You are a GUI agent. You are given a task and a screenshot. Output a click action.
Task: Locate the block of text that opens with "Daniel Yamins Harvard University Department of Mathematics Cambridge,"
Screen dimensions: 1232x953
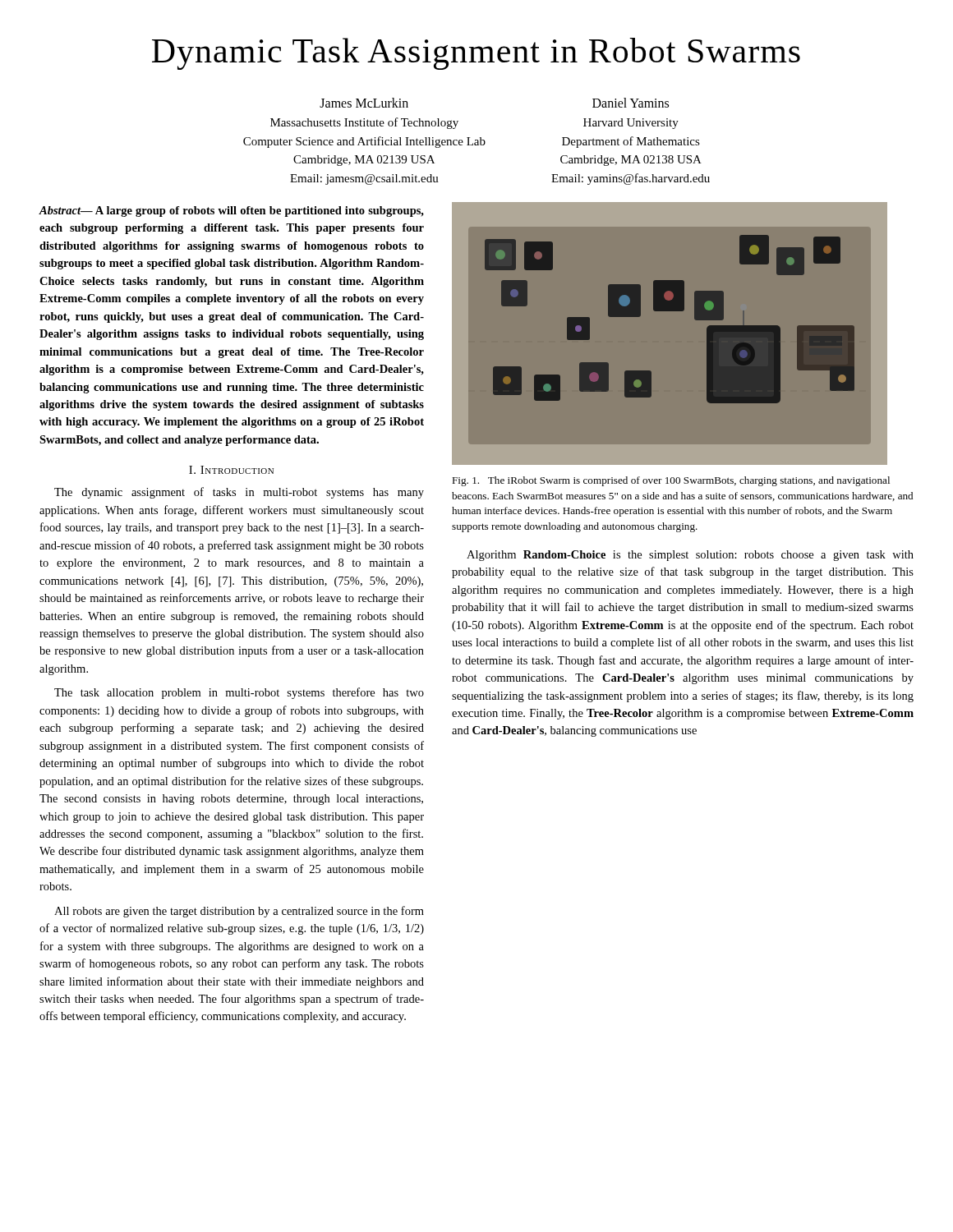click(631, 140)
